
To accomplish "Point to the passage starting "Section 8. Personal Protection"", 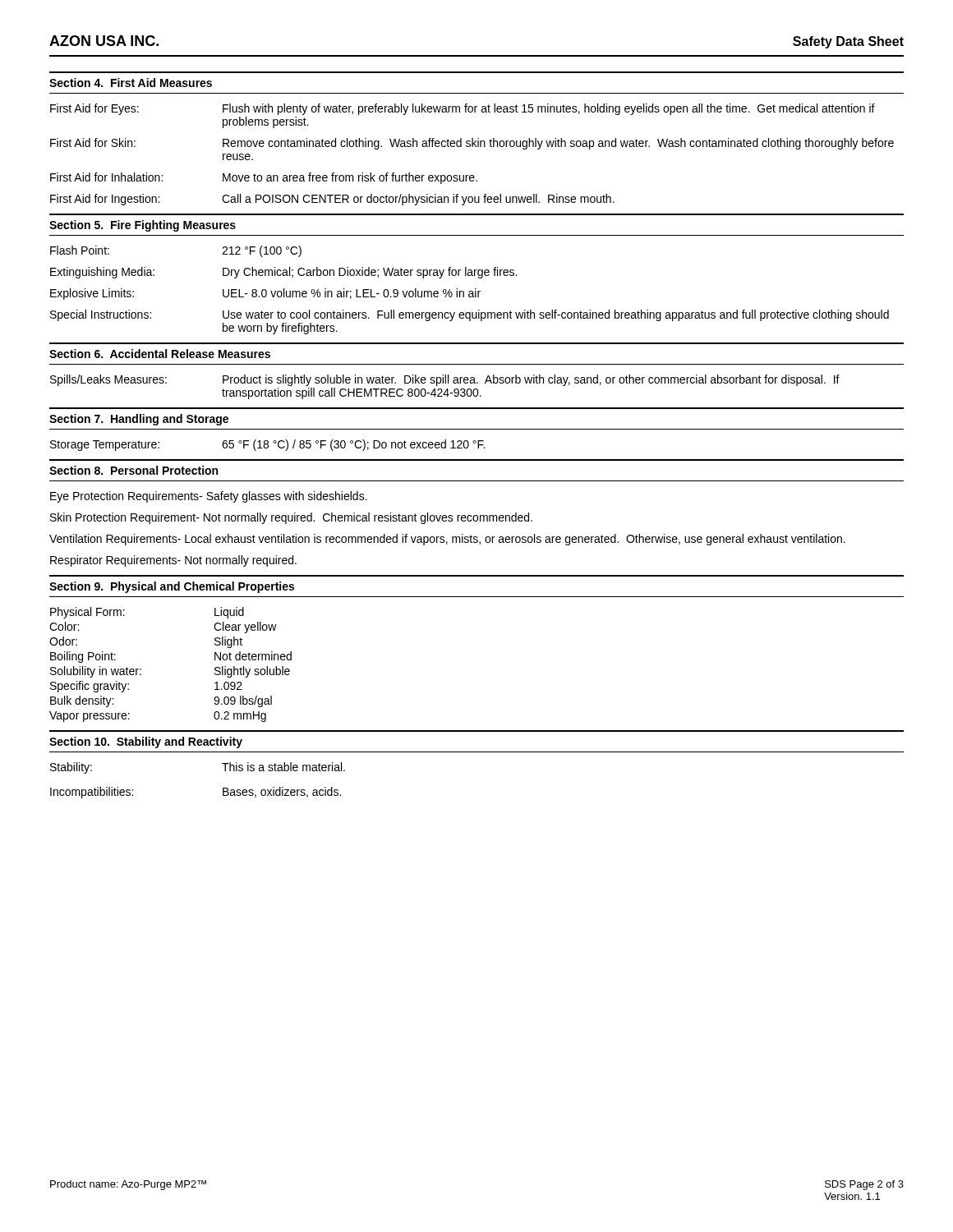I will (x=134, y=471).
